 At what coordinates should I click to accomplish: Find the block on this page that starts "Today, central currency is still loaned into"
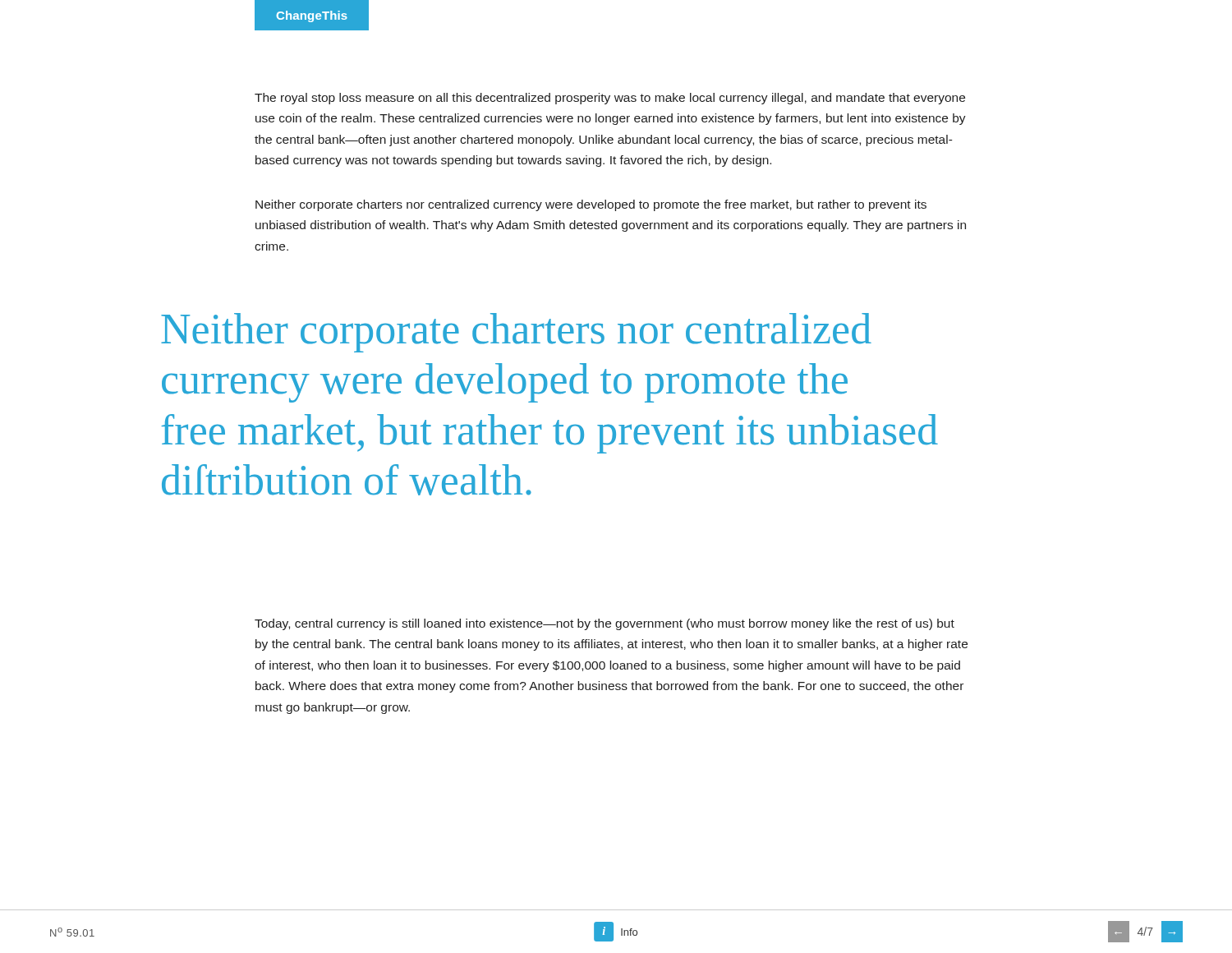612,665
